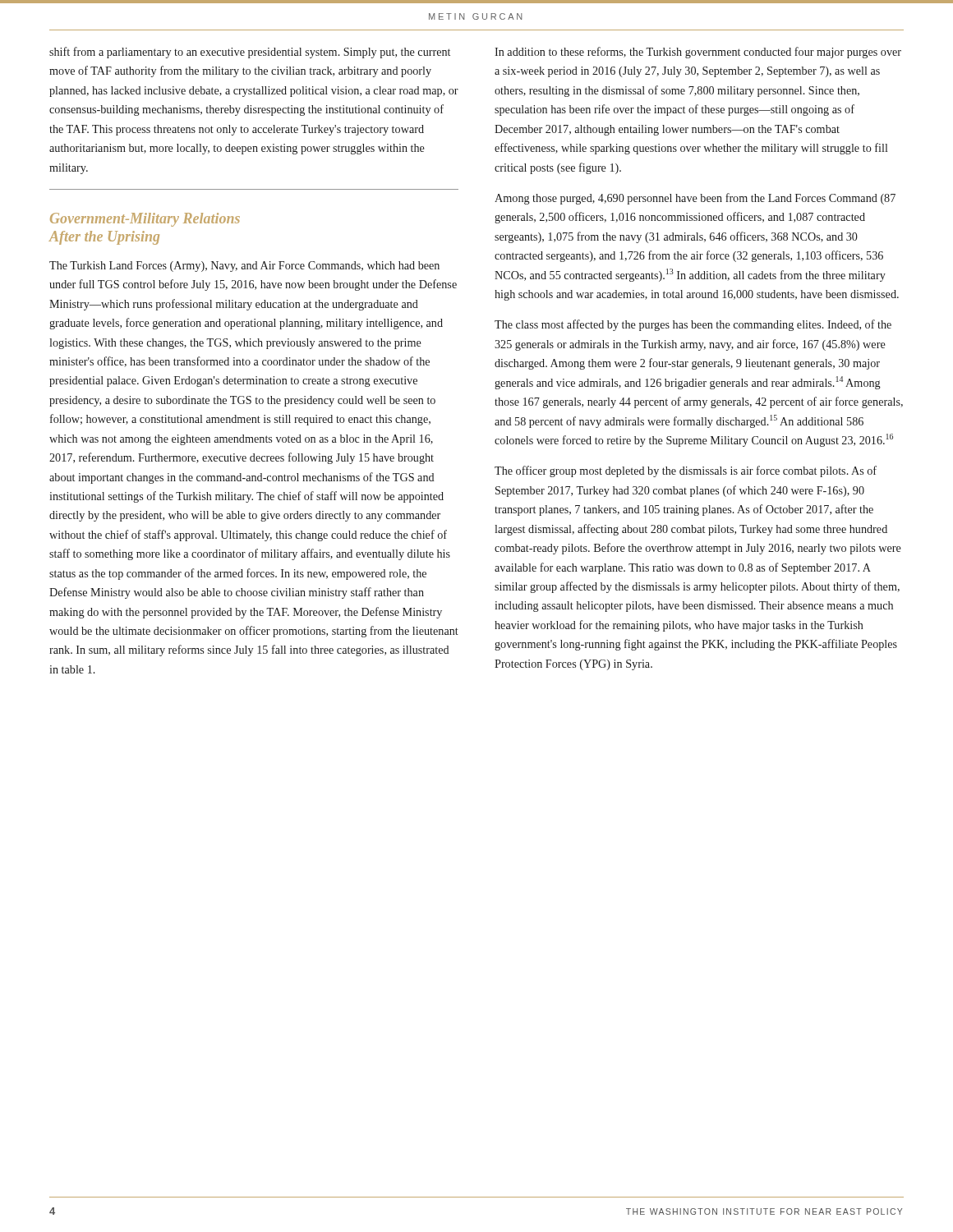953x1232 pixels.
Task: Locate the region starting "The class most affected by"
Action: click(x=699, y=383)
